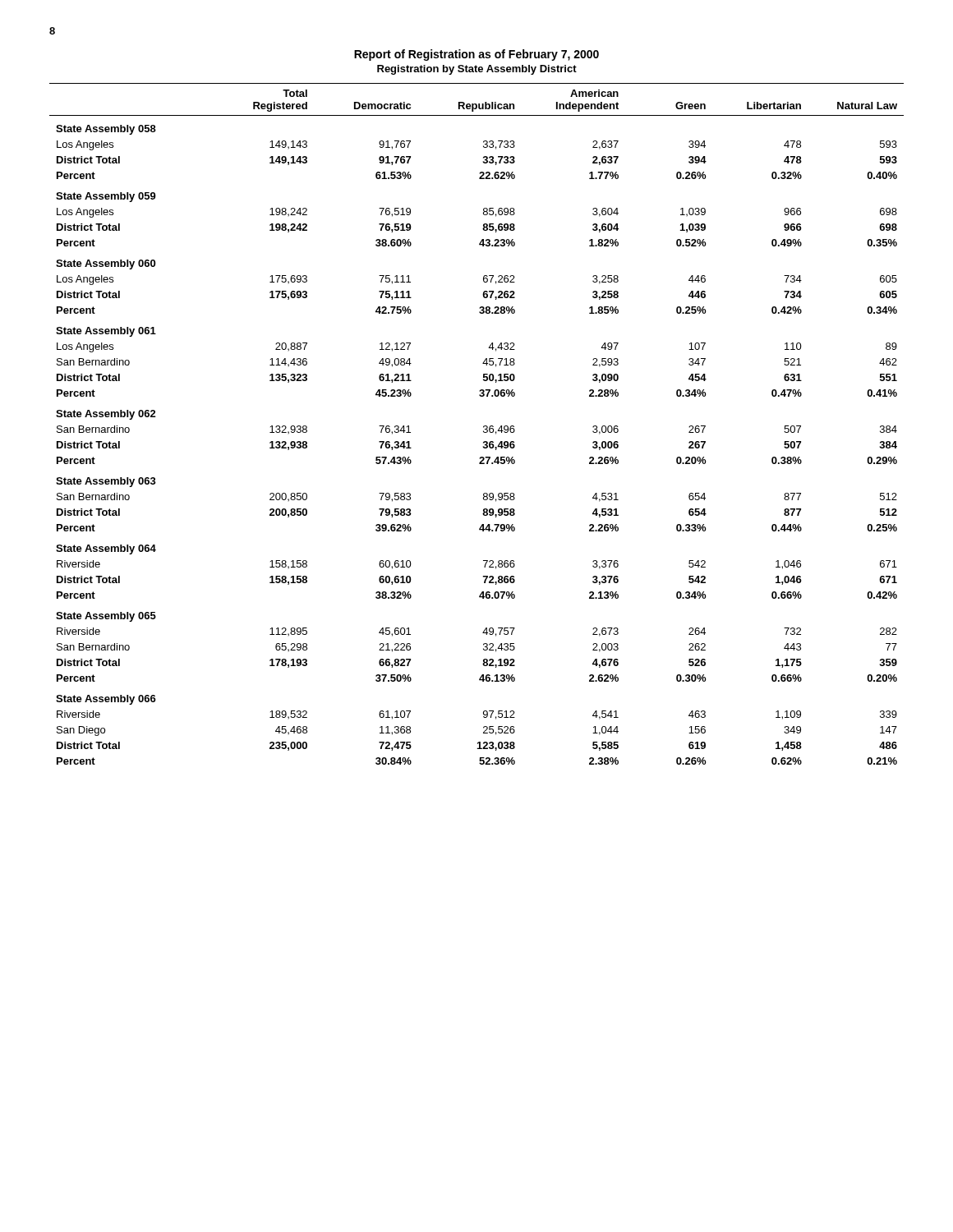This screenshot has height=1232, width=953.
Task: Point to "Registration by State Assembly District"
Action: click(x=476, y=69)
